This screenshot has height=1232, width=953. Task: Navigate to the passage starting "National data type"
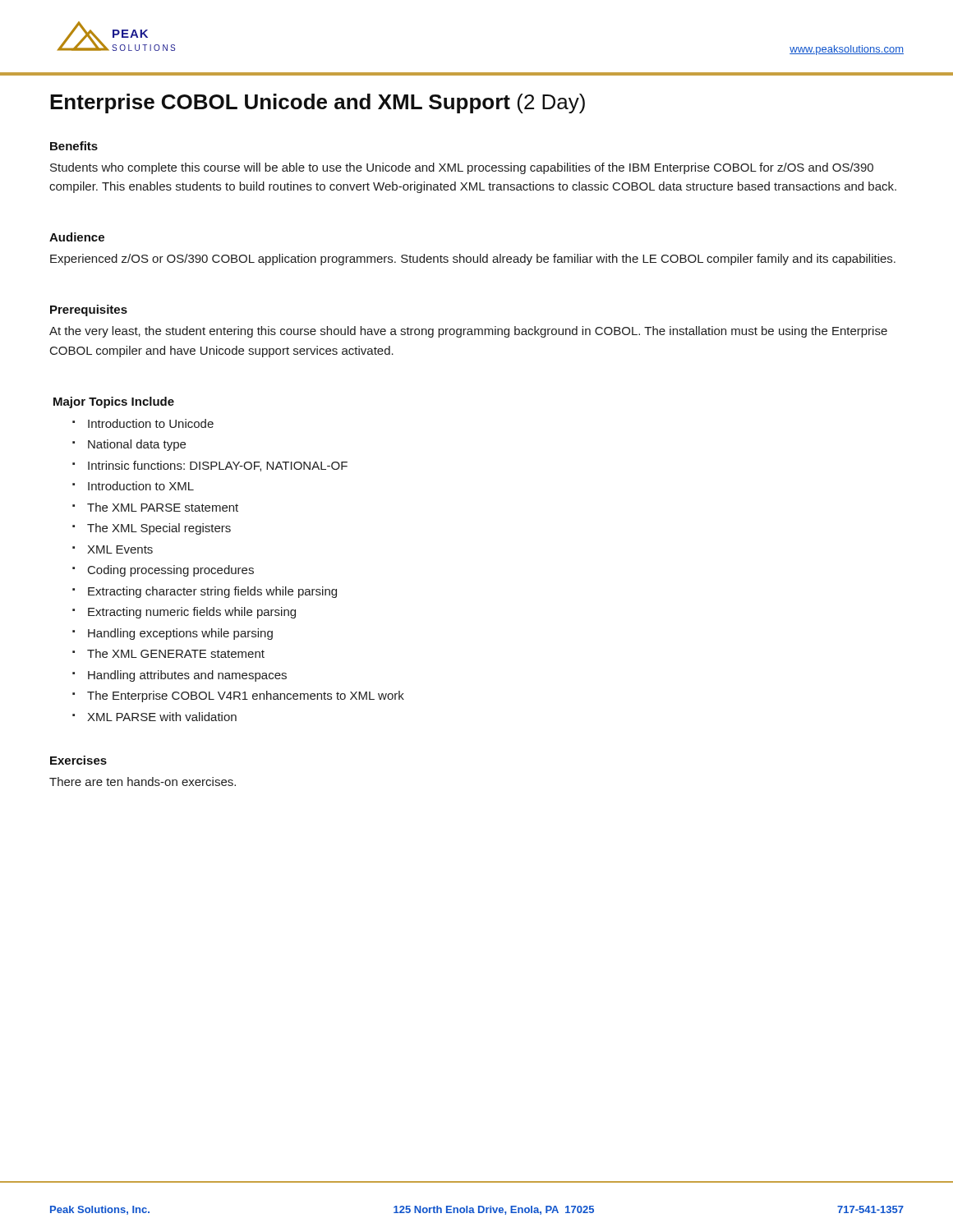pos(137,444)
